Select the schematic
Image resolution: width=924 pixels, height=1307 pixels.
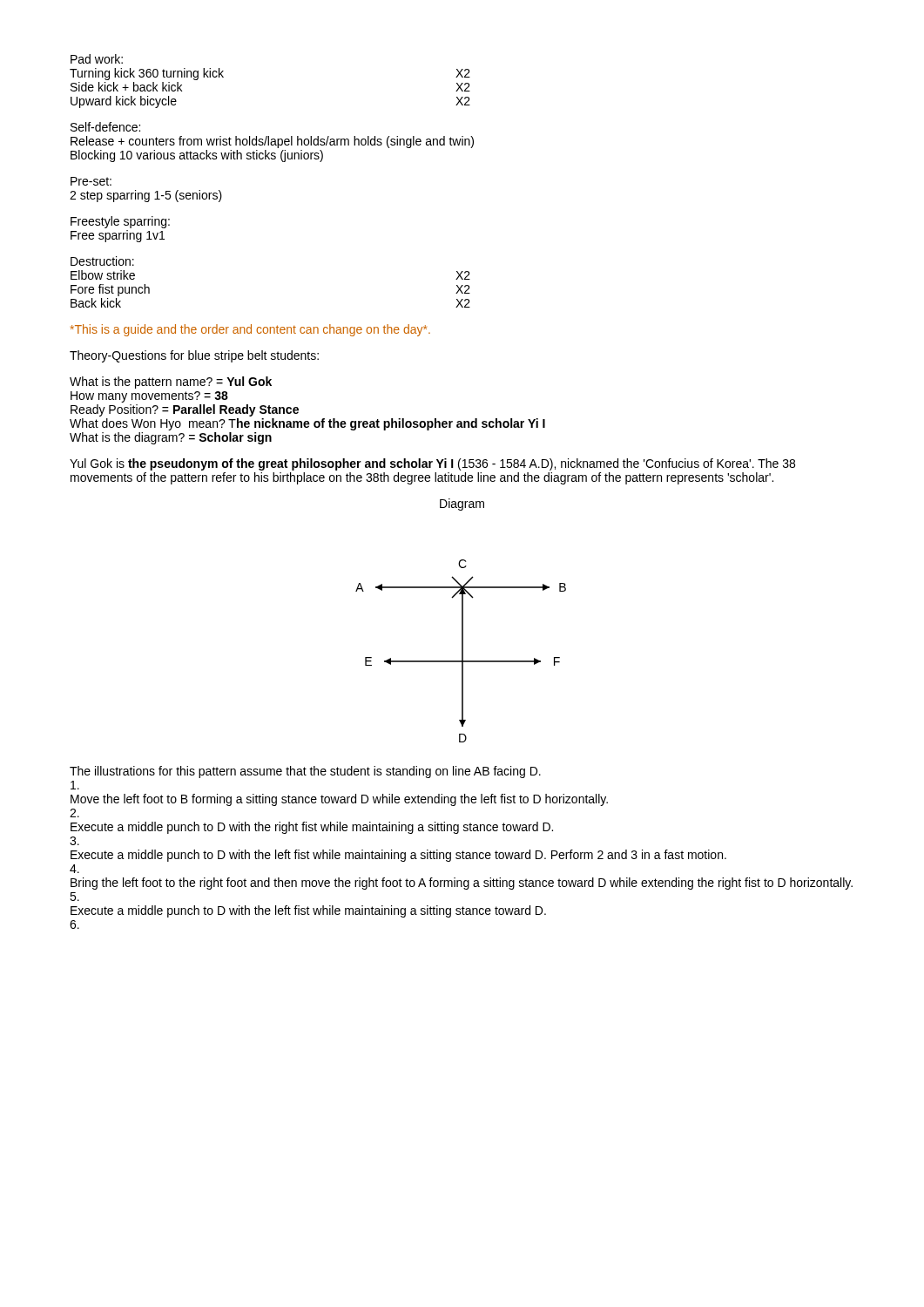(462, 632)
